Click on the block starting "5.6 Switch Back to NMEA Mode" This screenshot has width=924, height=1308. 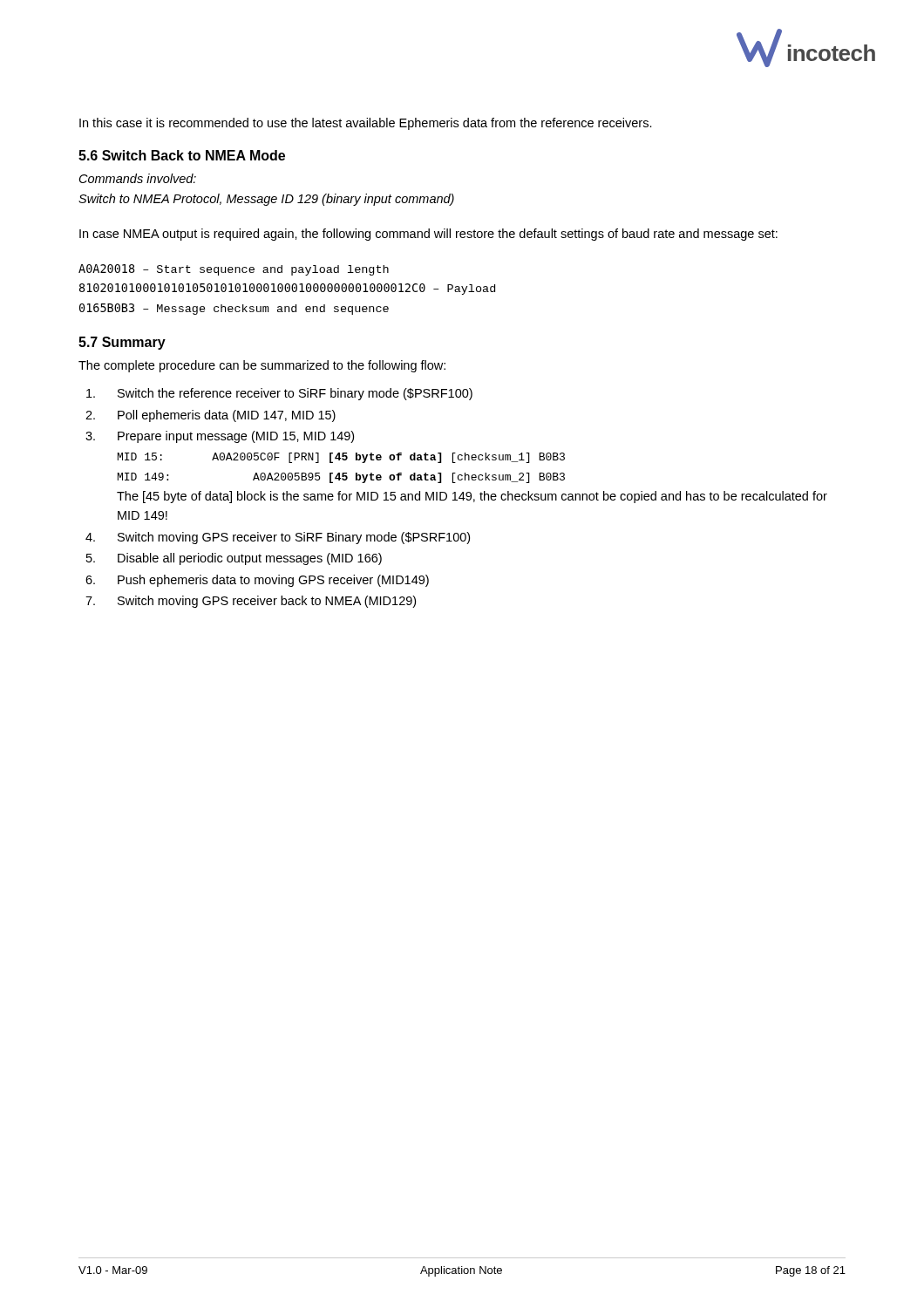click(x=182, y=156)
